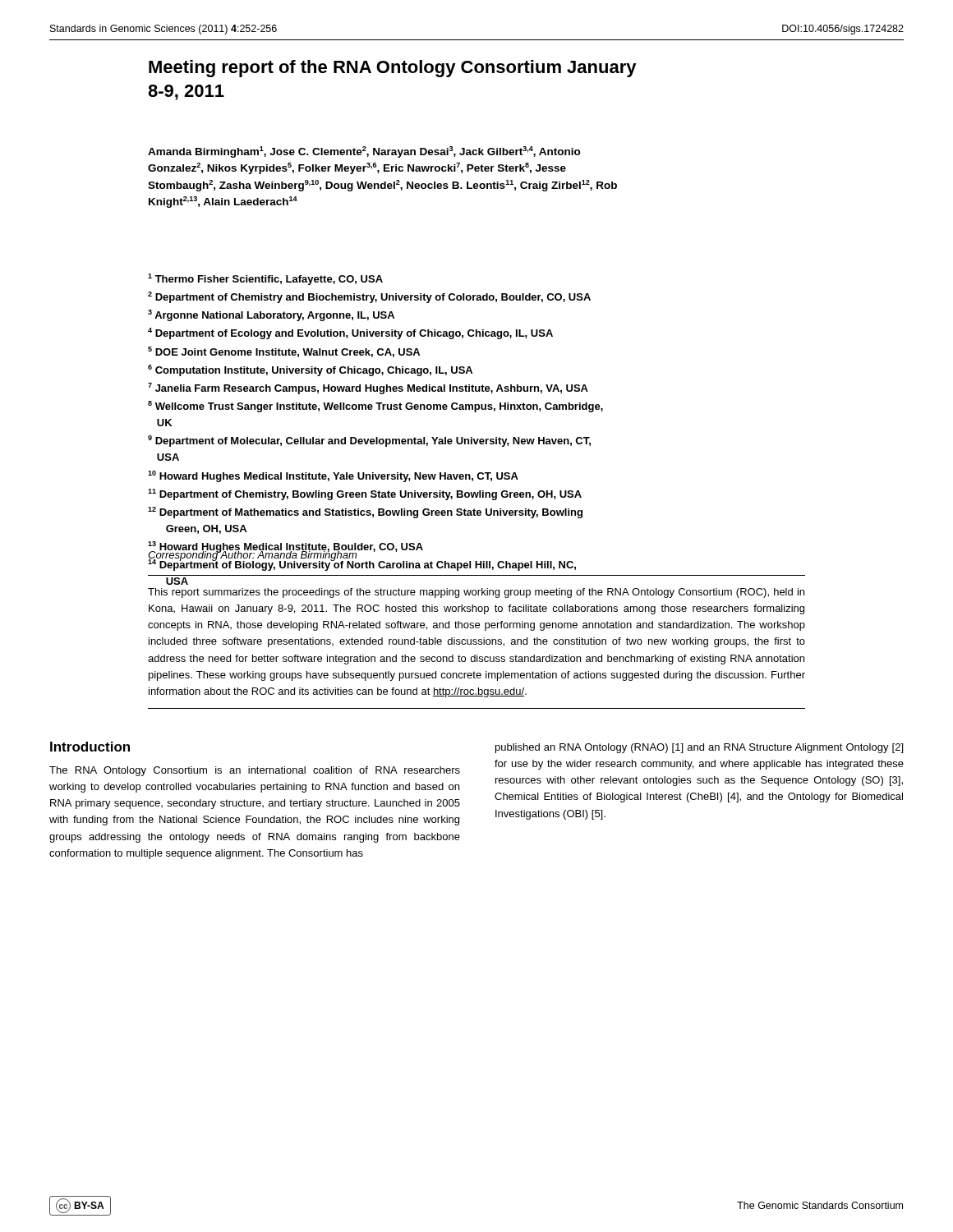Point to the block starting "5 DOE Joint Genome Institute,"
The height and width of the screenshot is (1232, 953).
(x=284, y=352)
